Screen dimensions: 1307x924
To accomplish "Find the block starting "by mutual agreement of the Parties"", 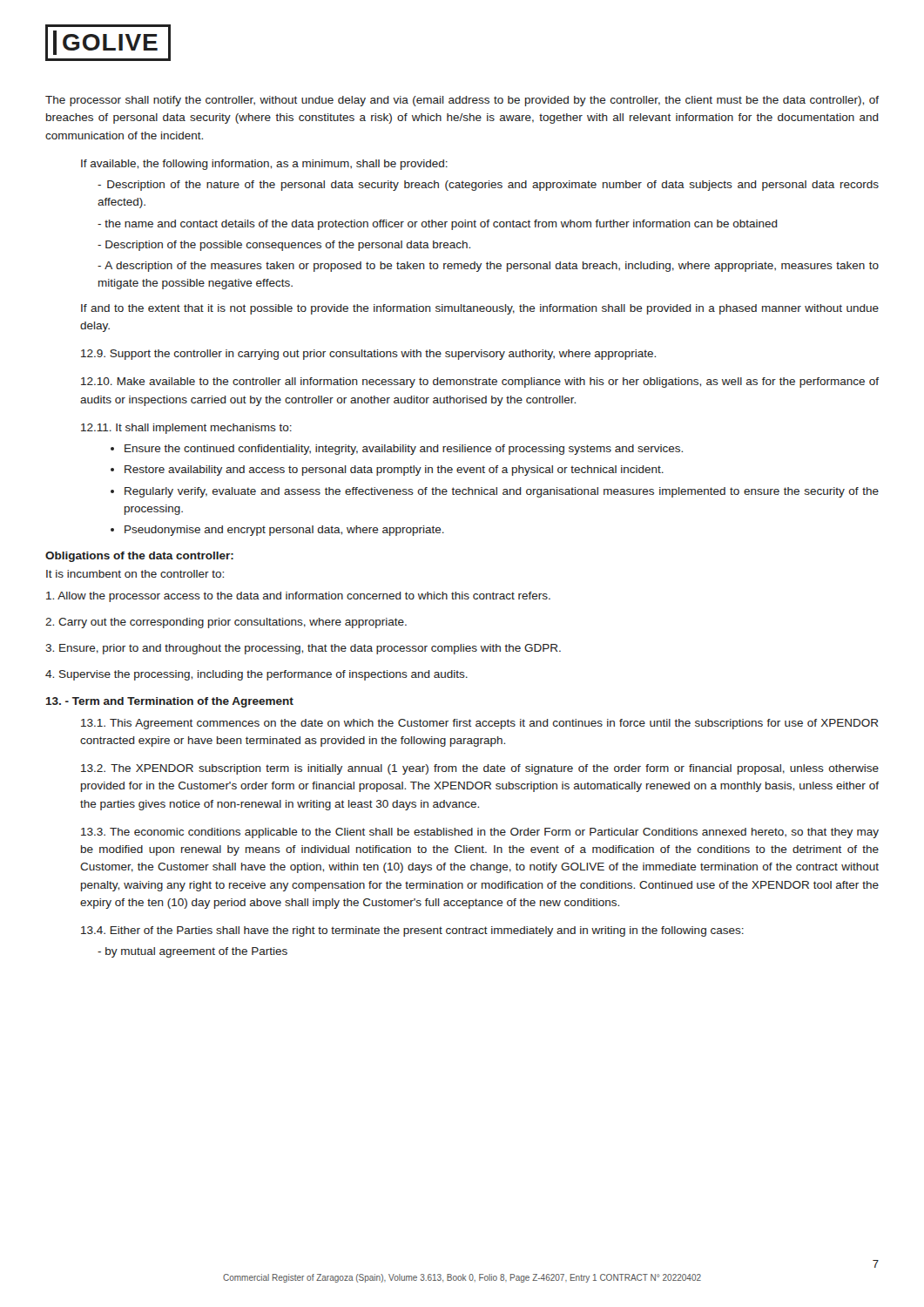I will (193, 951).
